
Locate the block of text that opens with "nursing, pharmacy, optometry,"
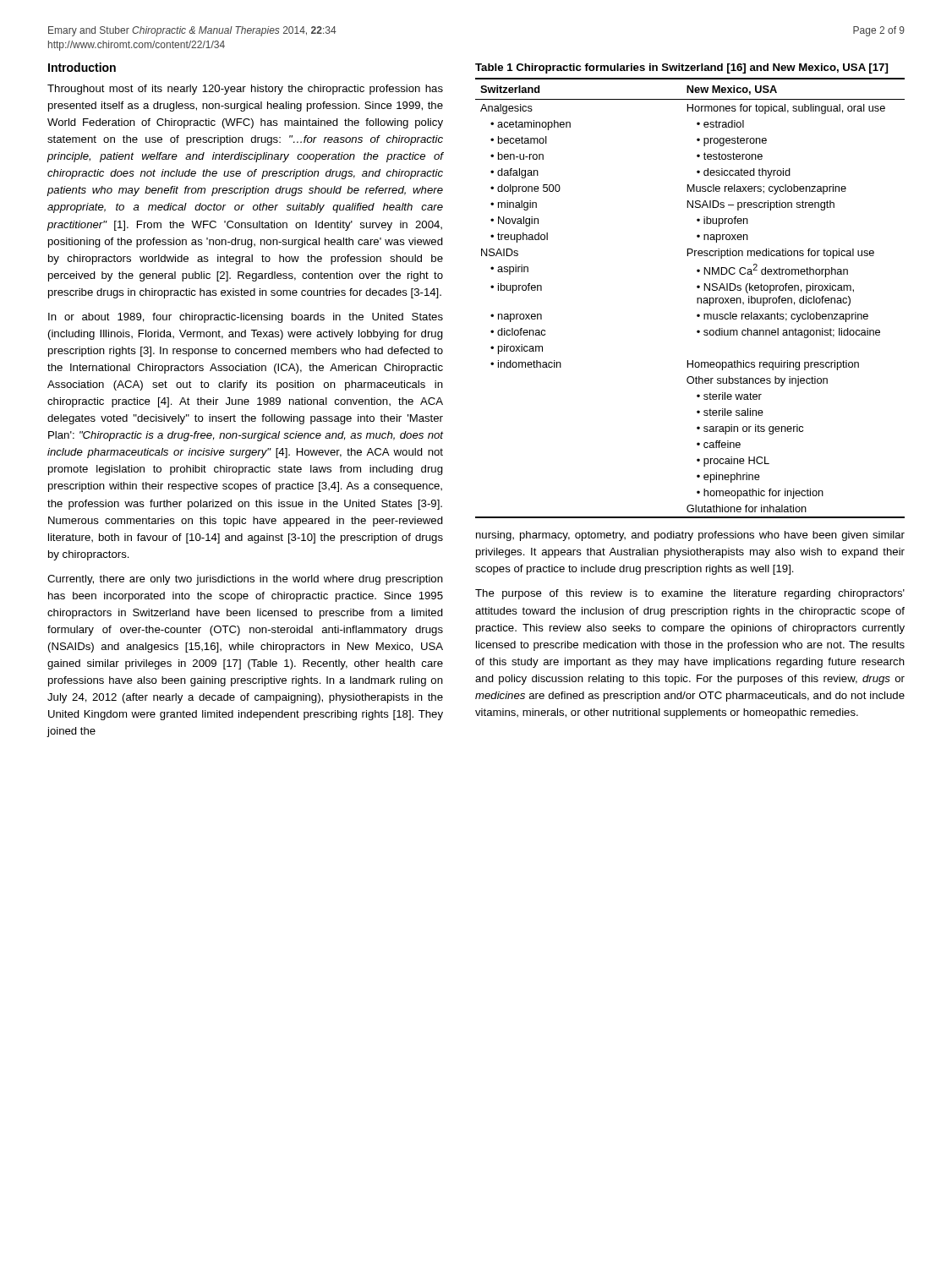[690, 624]
